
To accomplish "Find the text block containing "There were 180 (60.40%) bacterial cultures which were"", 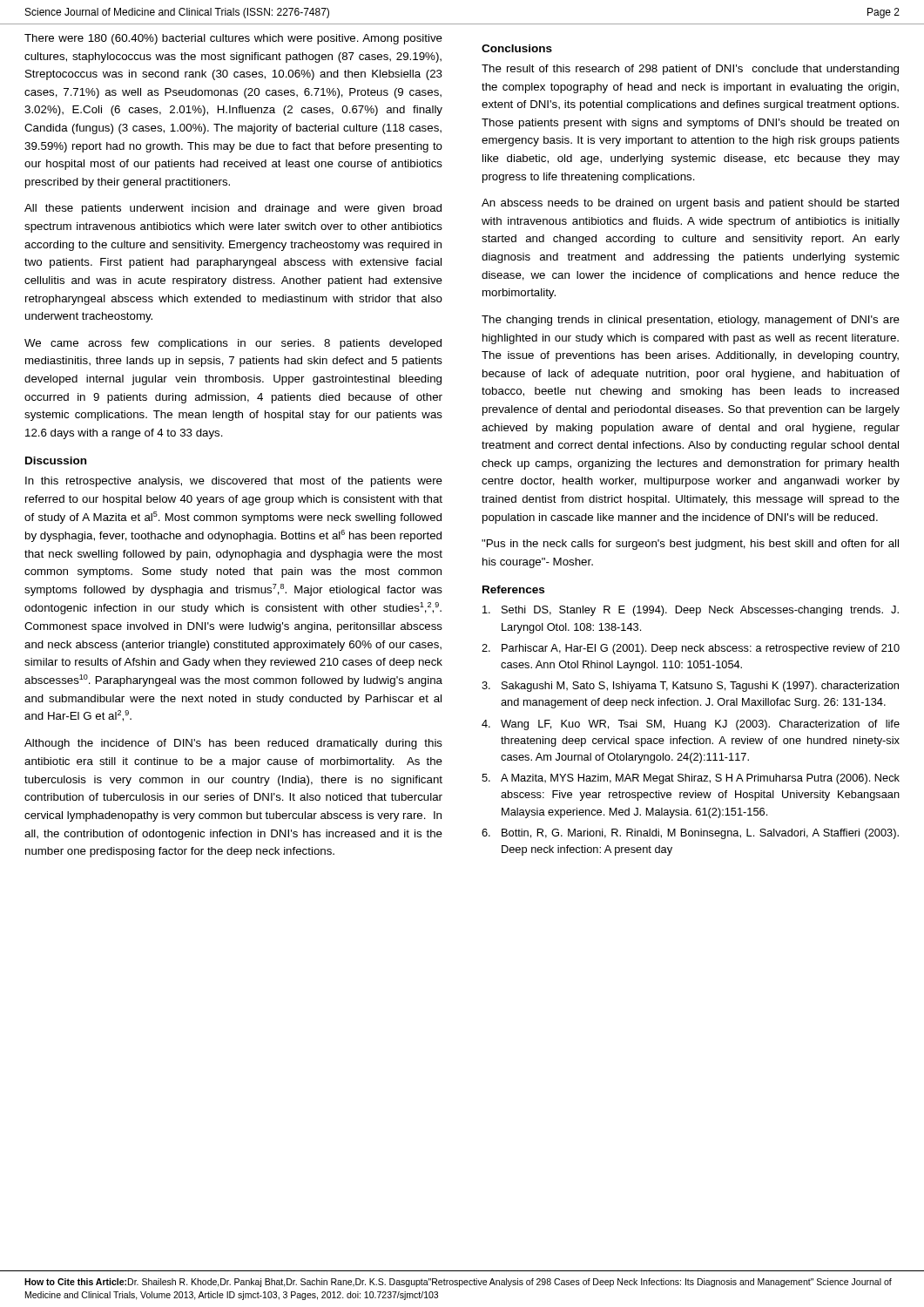I will tap(233, 110).
